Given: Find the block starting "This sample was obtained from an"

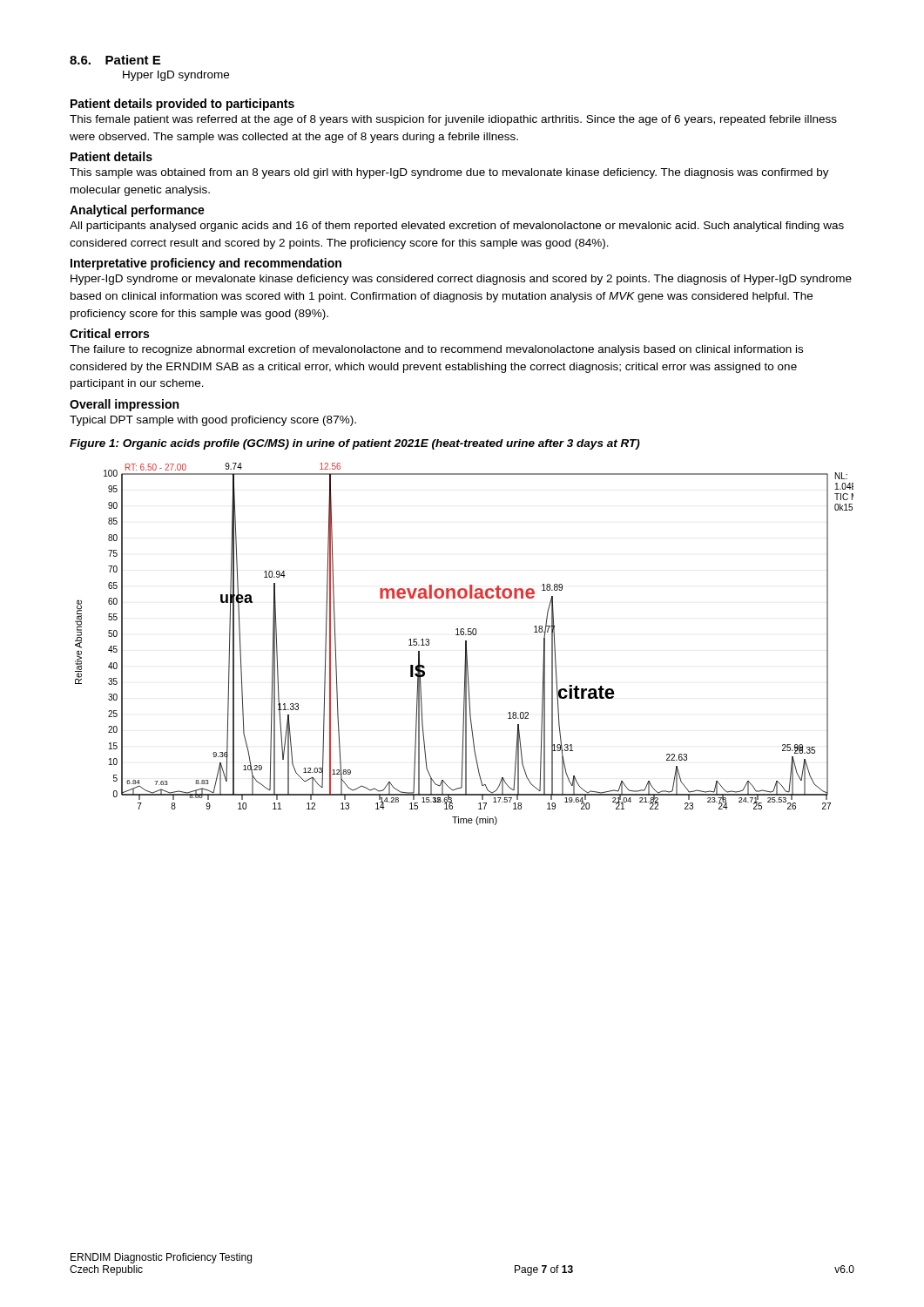Looking at the screenshot, I should click(462, 181).
